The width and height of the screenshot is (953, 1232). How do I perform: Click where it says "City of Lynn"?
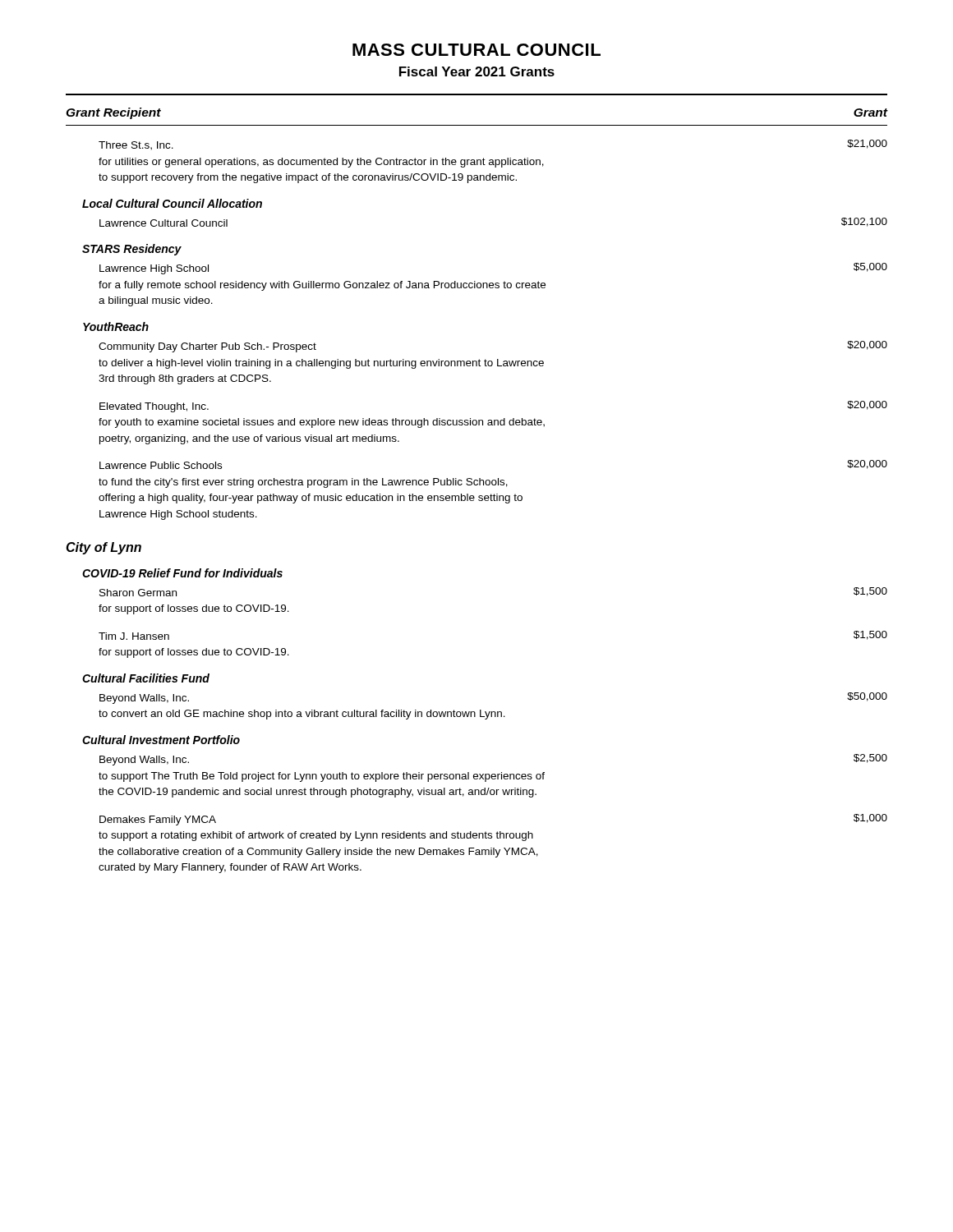104,547
